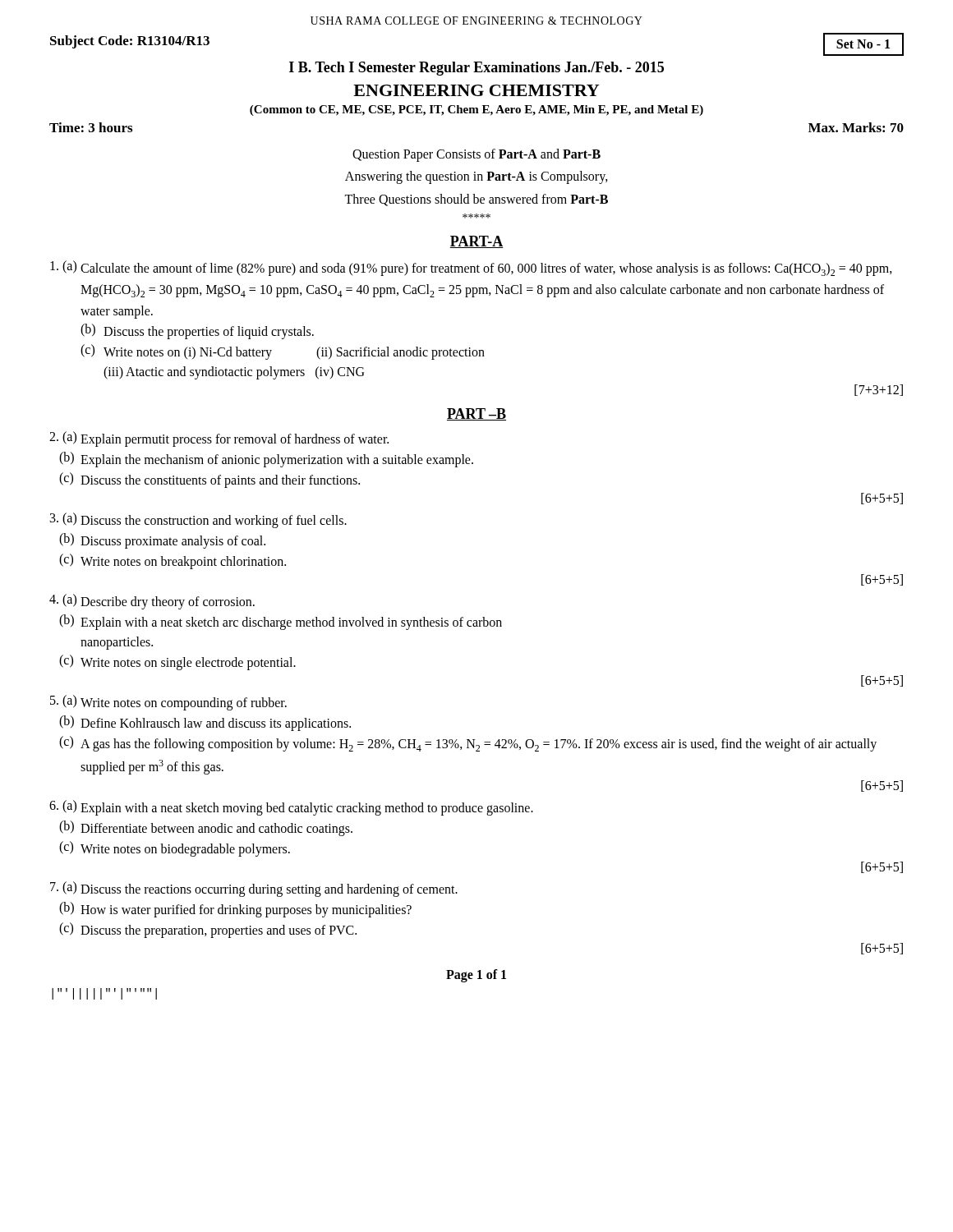Locate the title
The height and width of the screenshot is (1232, 953).
click(476, 85)
